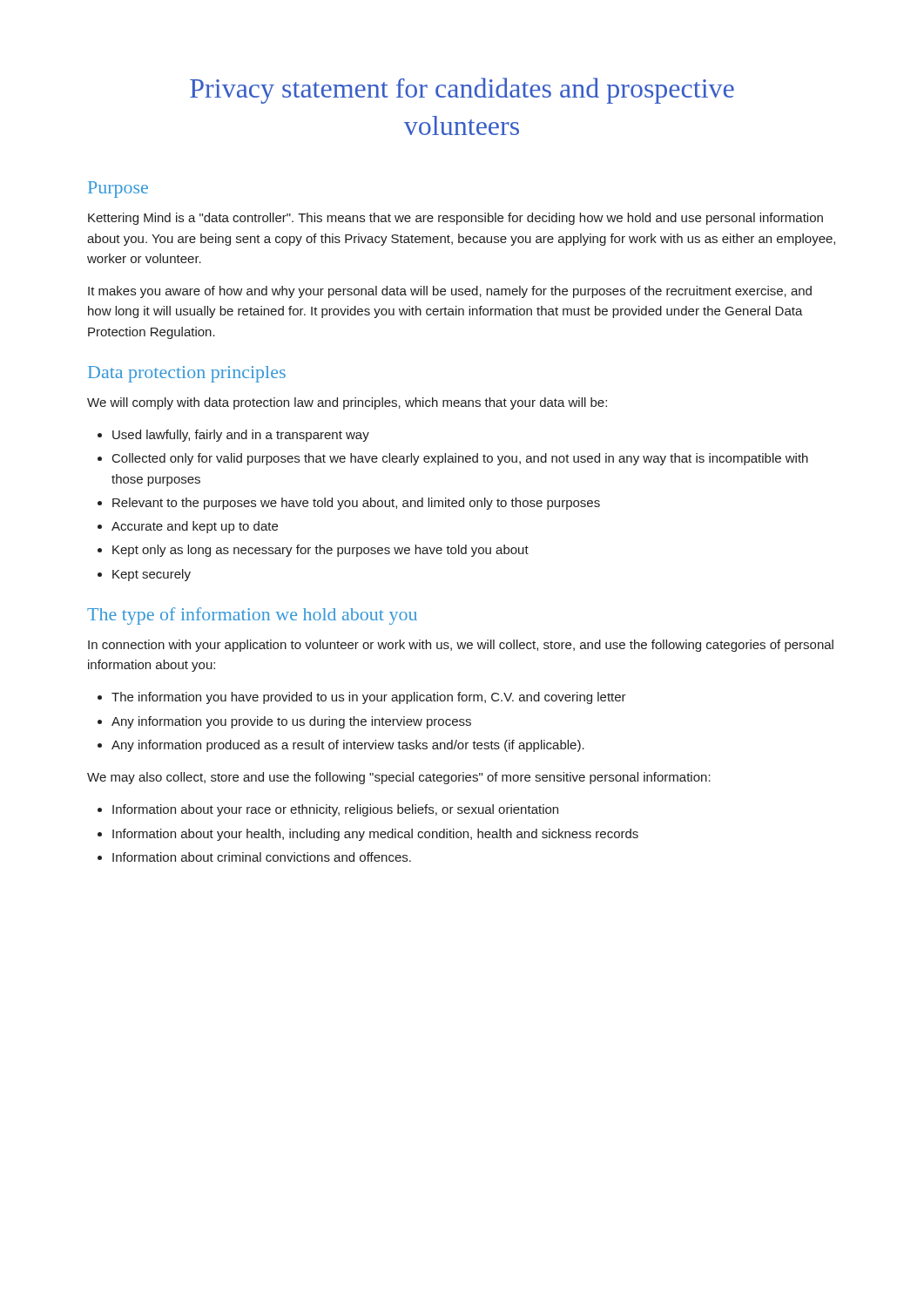This screenshot has width=924, height=1307.
Task: Point to the passage starting "Any information produced as a result of"
Action: point(462,745)
